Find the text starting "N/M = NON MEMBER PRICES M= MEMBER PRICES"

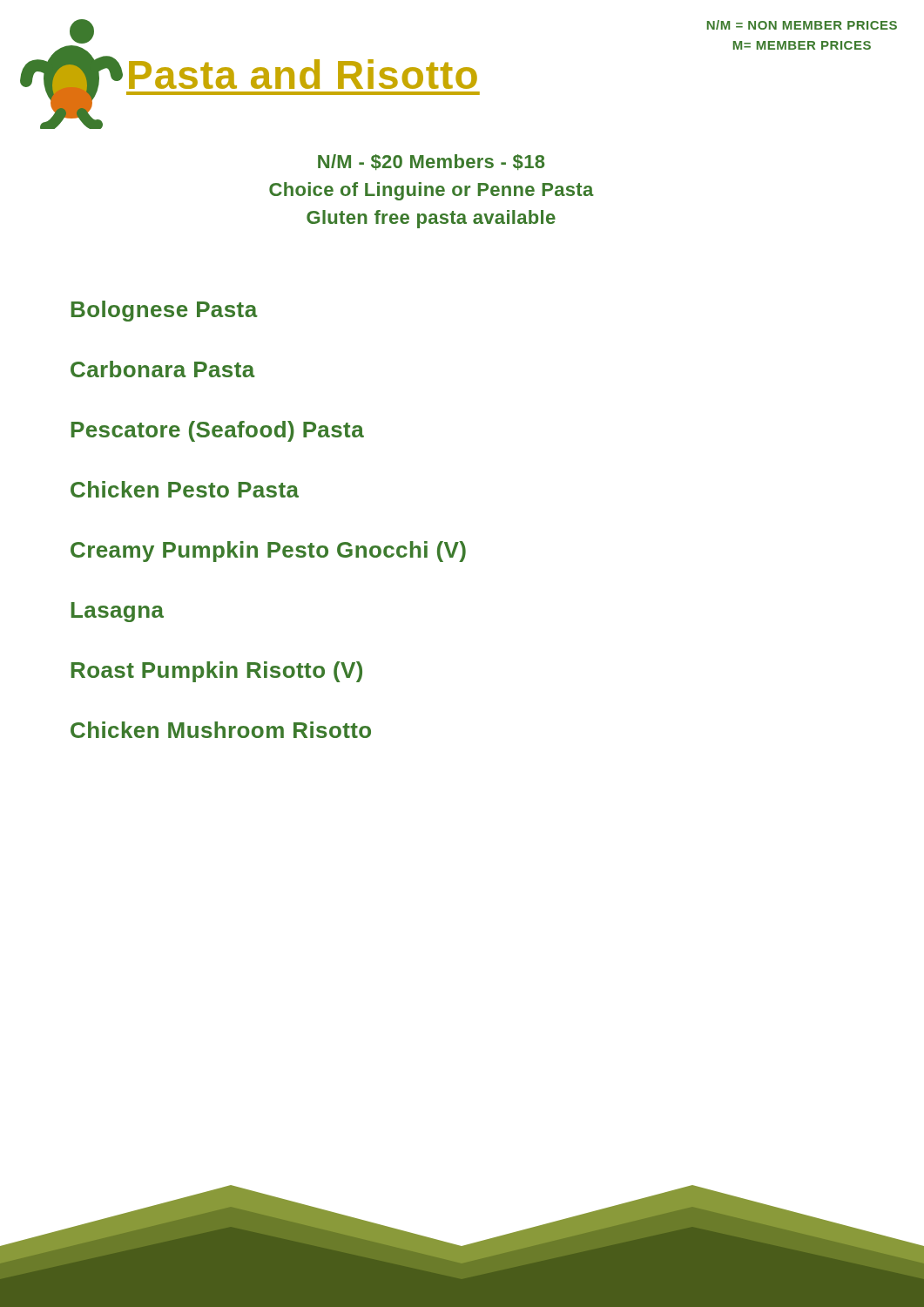(802, 35)
